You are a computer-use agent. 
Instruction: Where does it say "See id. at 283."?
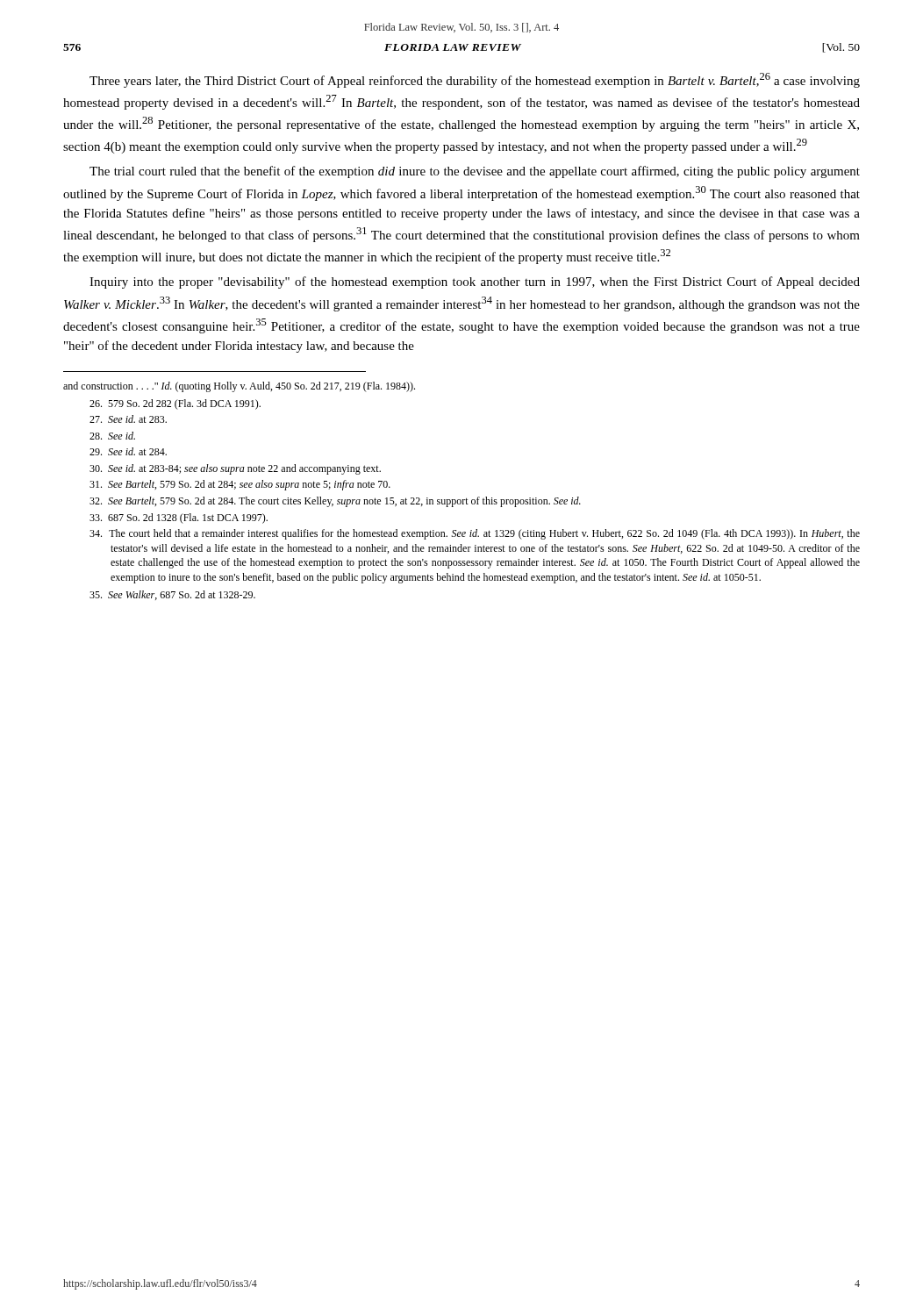128,420
